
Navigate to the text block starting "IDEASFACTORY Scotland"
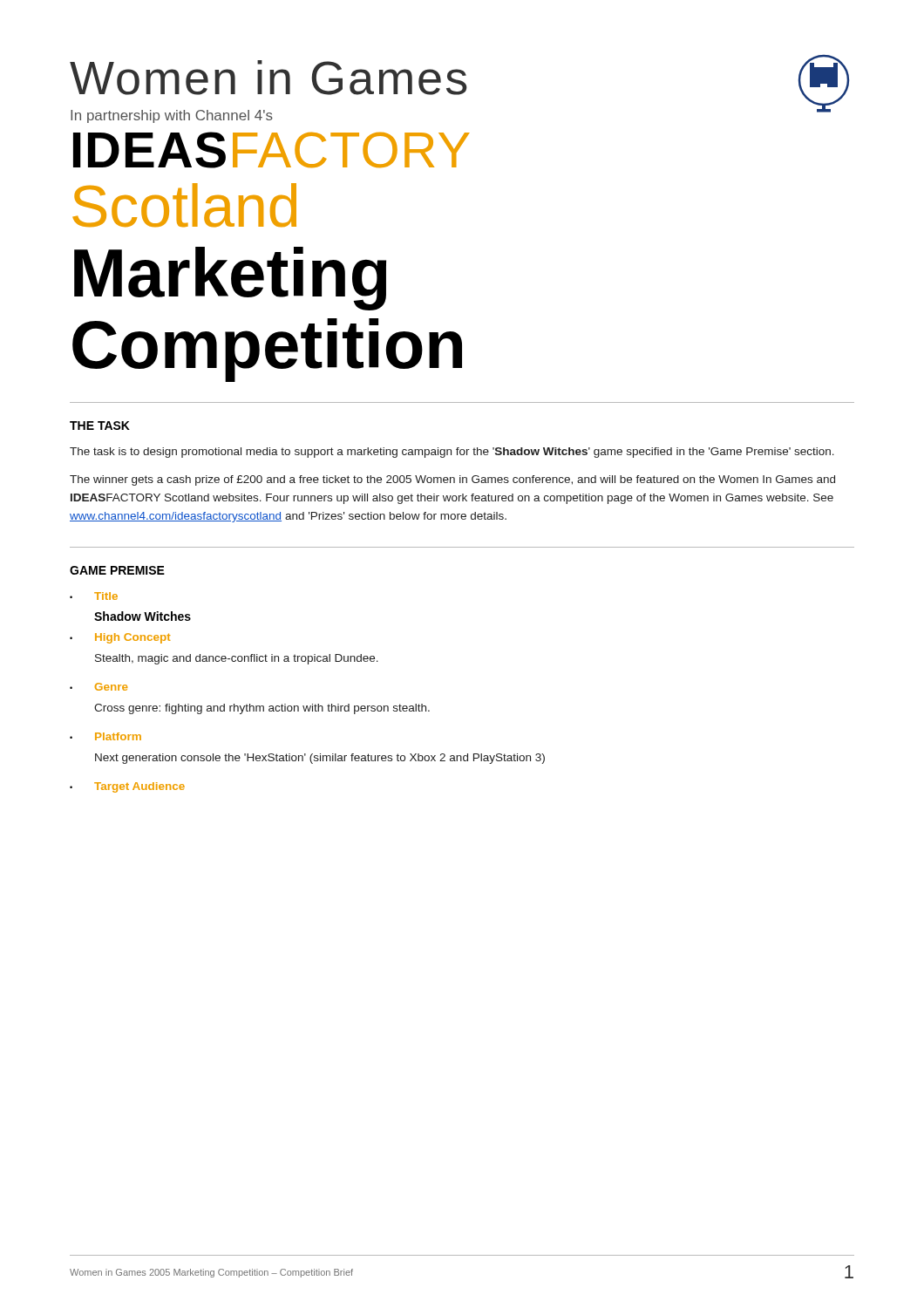click(x=462, y=181)
